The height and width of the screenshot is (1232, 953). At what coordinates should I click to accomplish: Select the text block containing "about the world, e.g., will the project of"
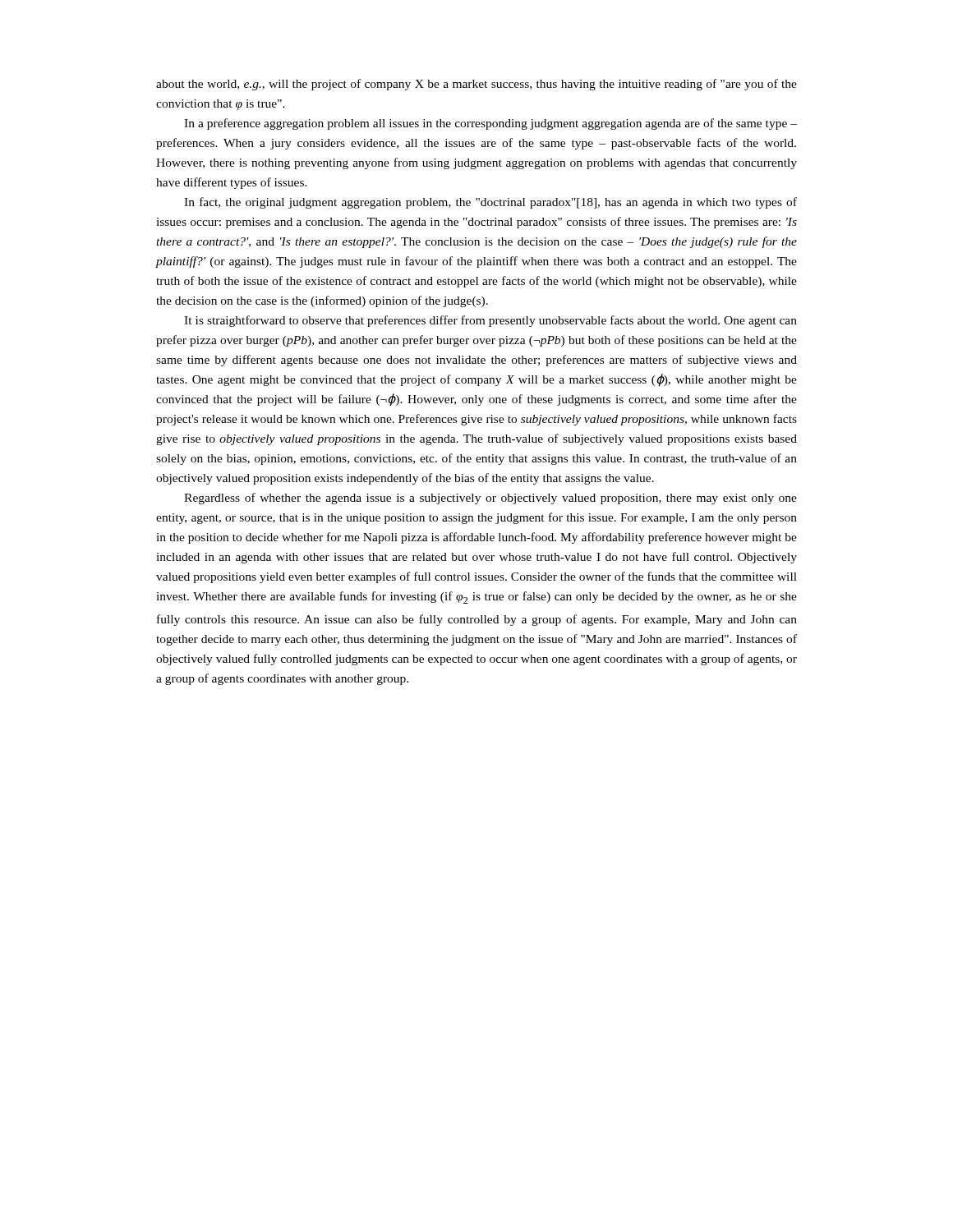(476, 381)
